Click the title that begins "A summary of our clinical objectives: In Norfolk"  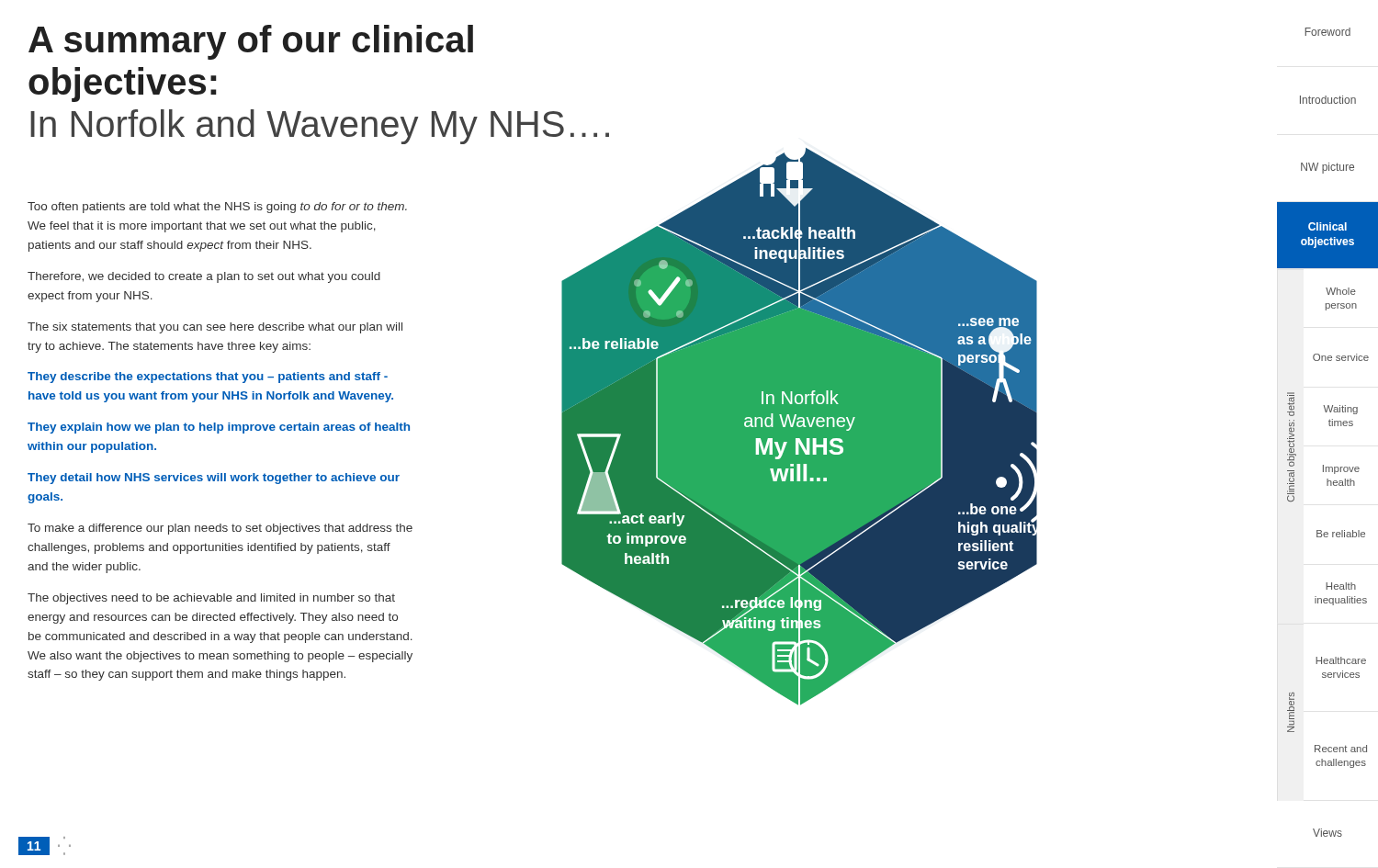point(251,42)
